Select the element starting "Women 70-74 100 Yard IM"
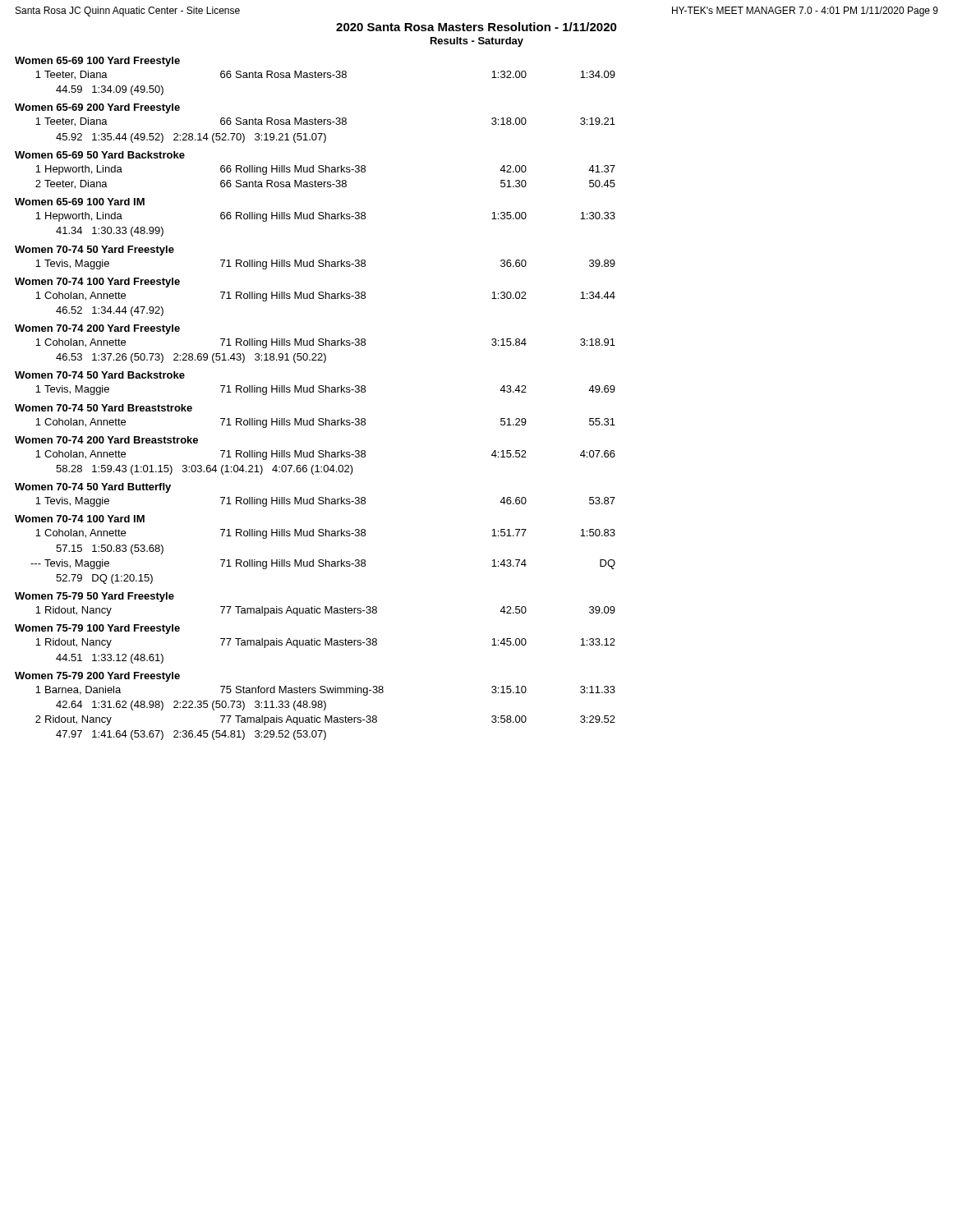Image resolution: width=953 pixels, height=1232 pixels. (x=80, y=519)
